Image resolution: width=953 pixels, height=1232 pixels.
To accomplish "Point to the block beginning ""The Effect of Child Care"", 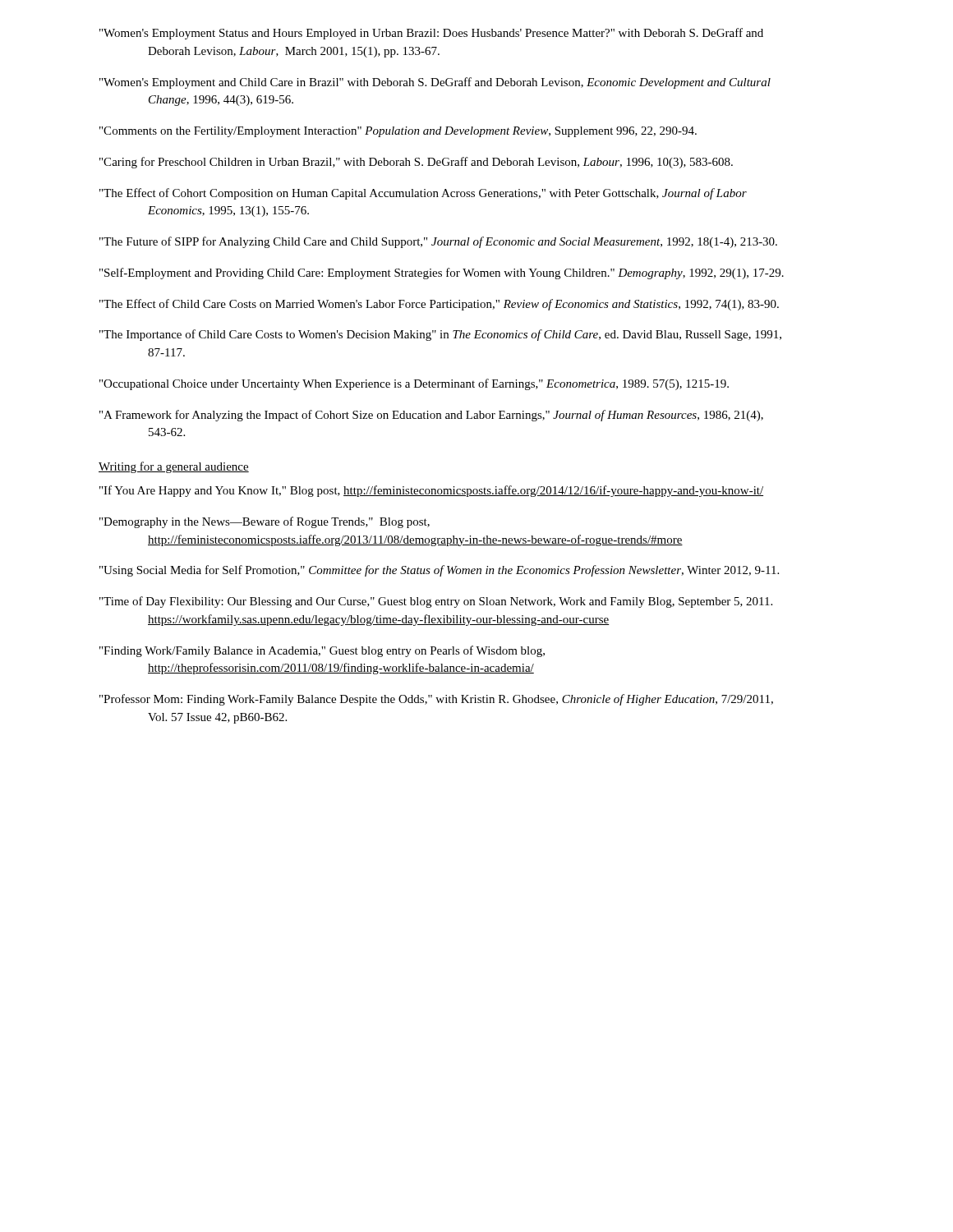I will point(439,304).
